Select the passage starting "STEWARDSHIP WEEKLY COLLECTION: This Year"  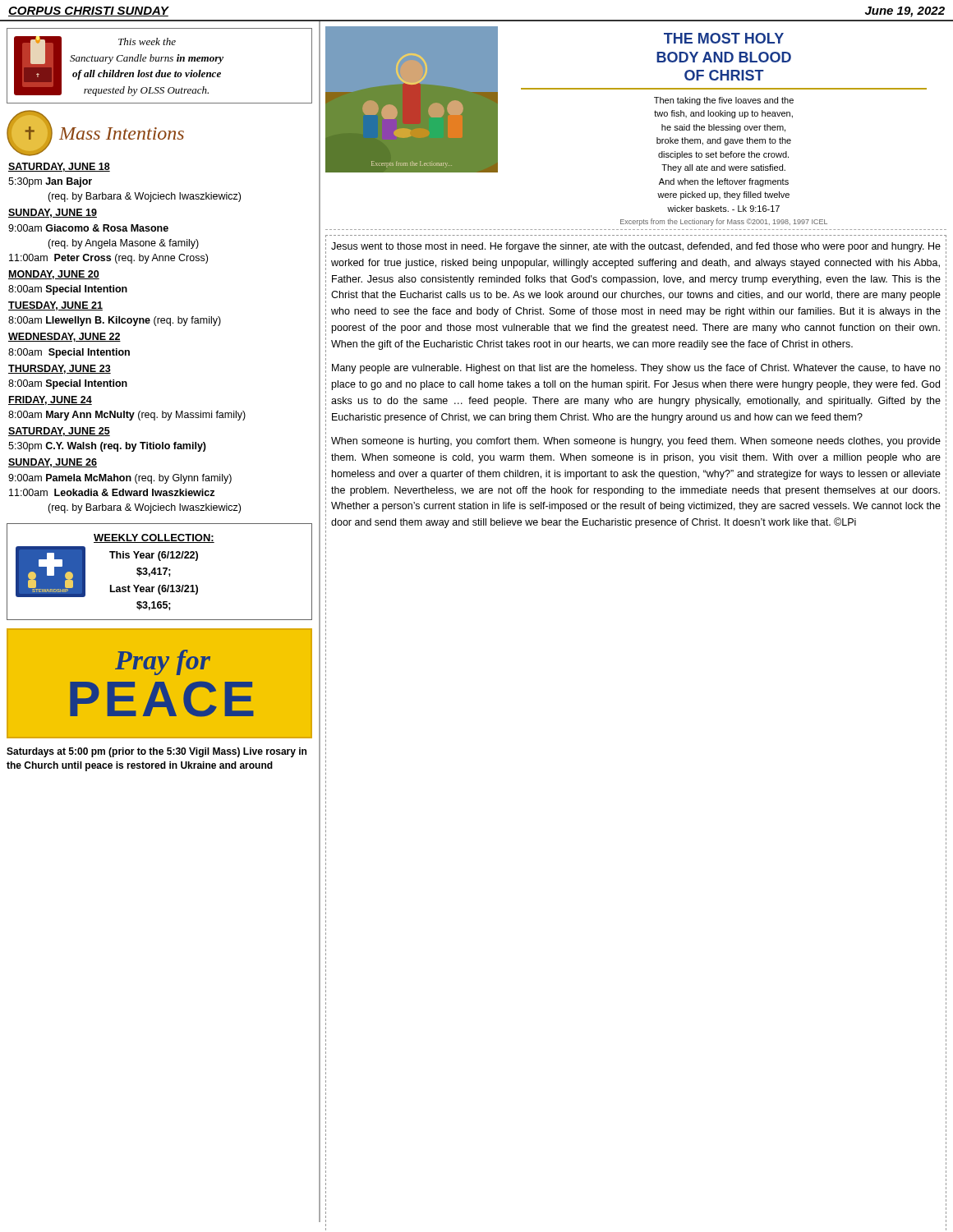point(154,538)
